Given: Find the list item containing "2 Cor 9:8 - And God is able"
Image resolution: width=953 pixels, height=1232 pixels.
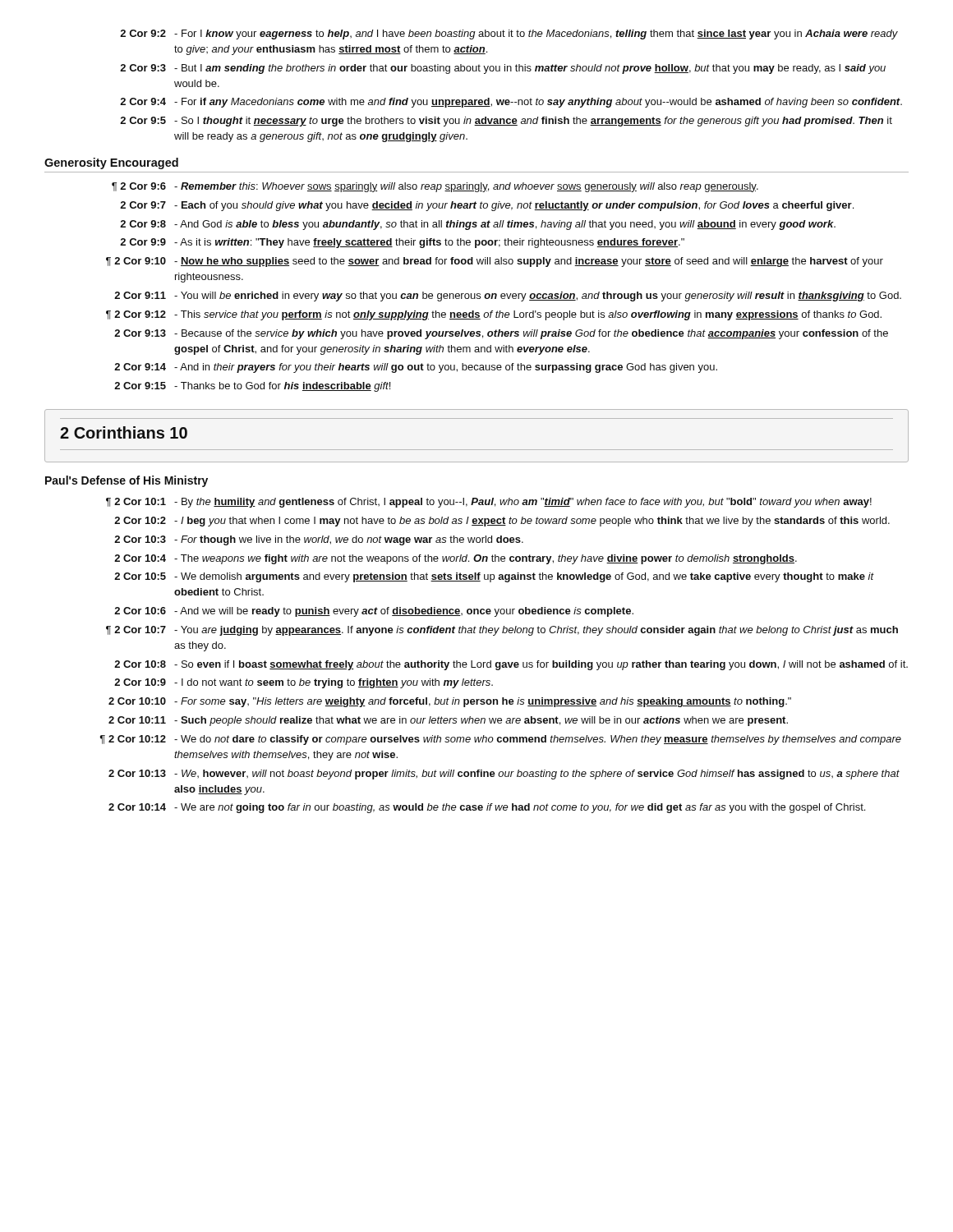Looking at the screenshot, I should [476, 224].
